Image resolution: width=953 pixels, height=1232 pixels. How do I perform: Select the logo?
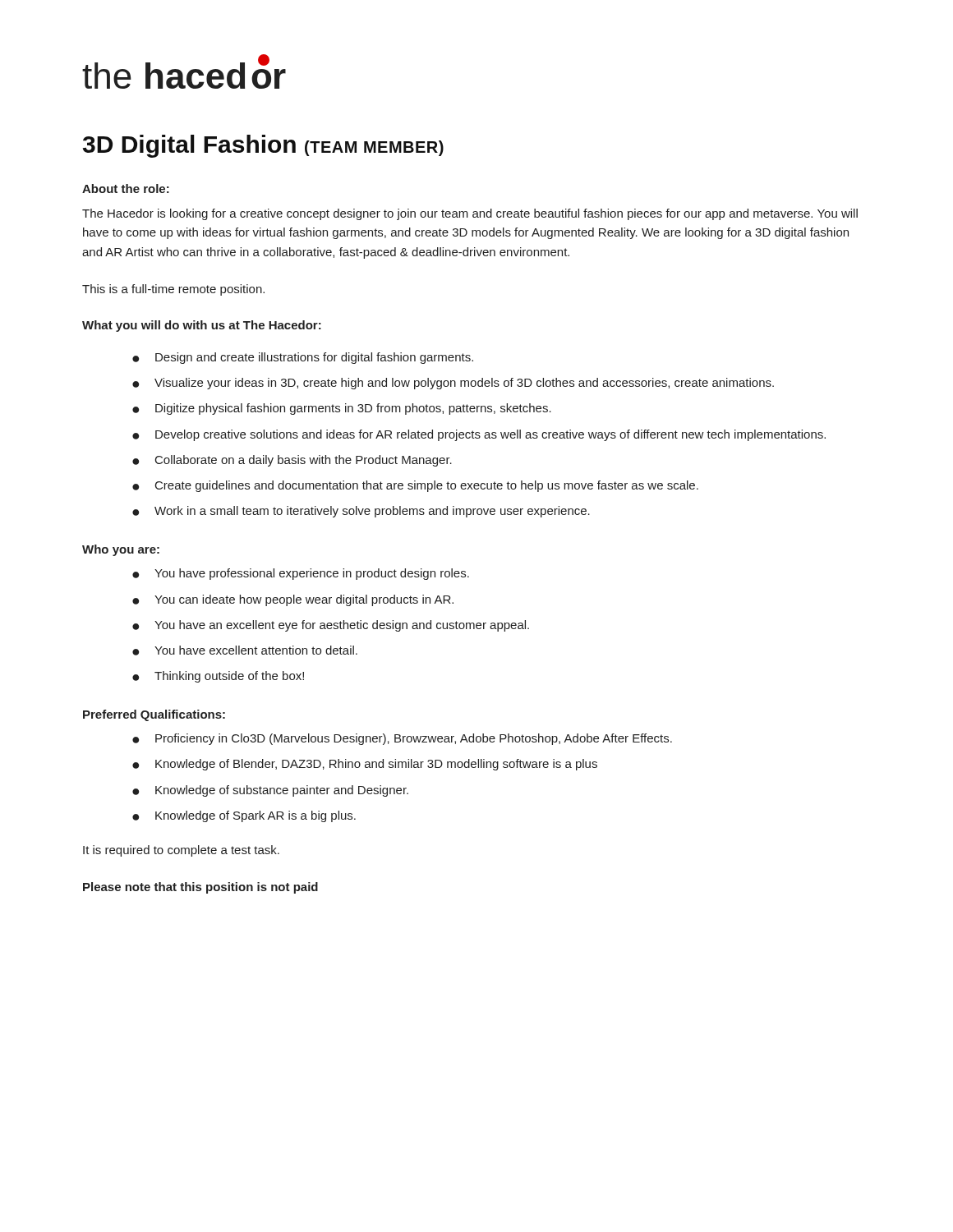[476, 75]
